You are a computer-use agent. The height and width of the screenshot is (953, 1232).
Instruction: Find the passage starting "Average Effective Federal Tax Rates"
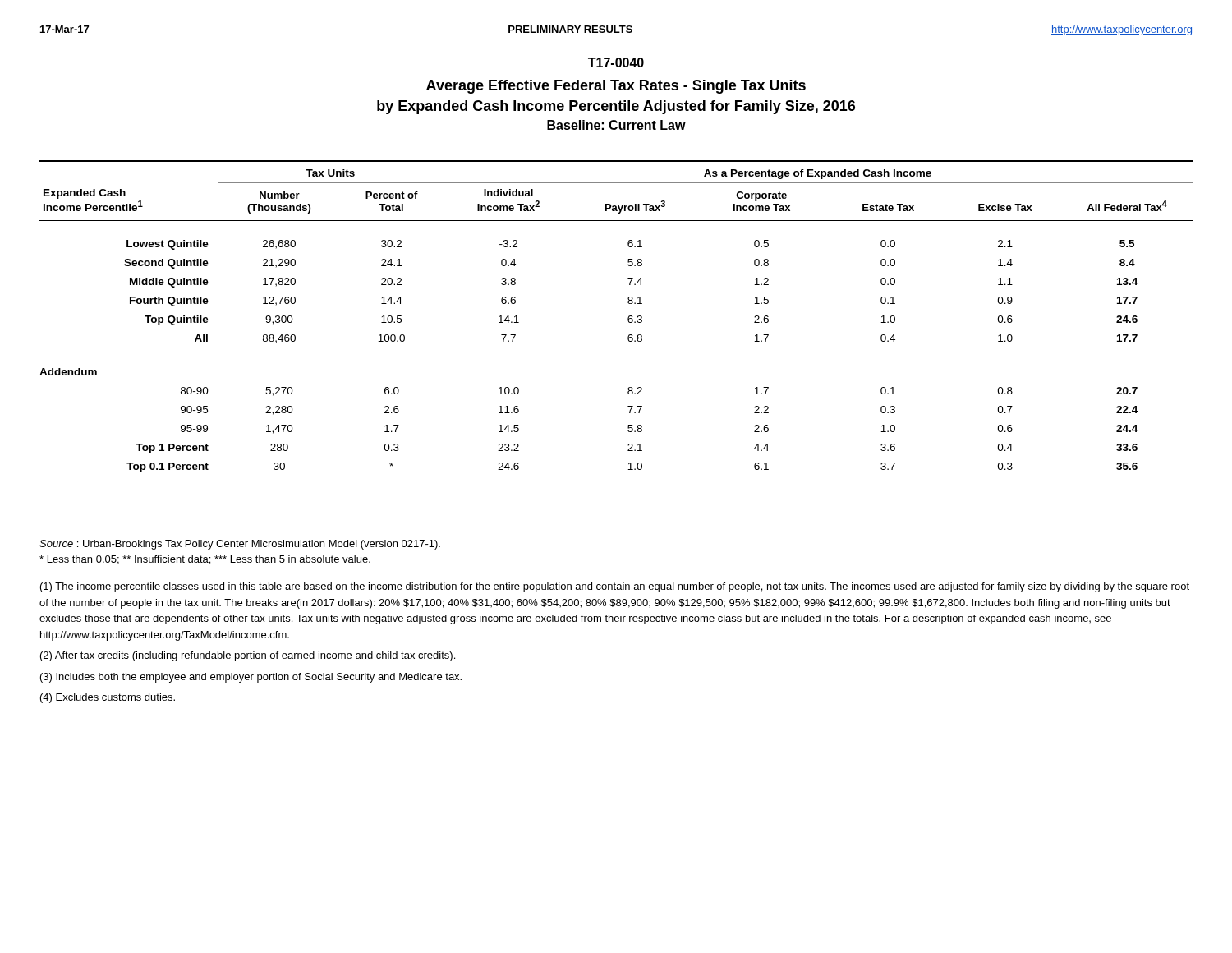click(616, 85)
